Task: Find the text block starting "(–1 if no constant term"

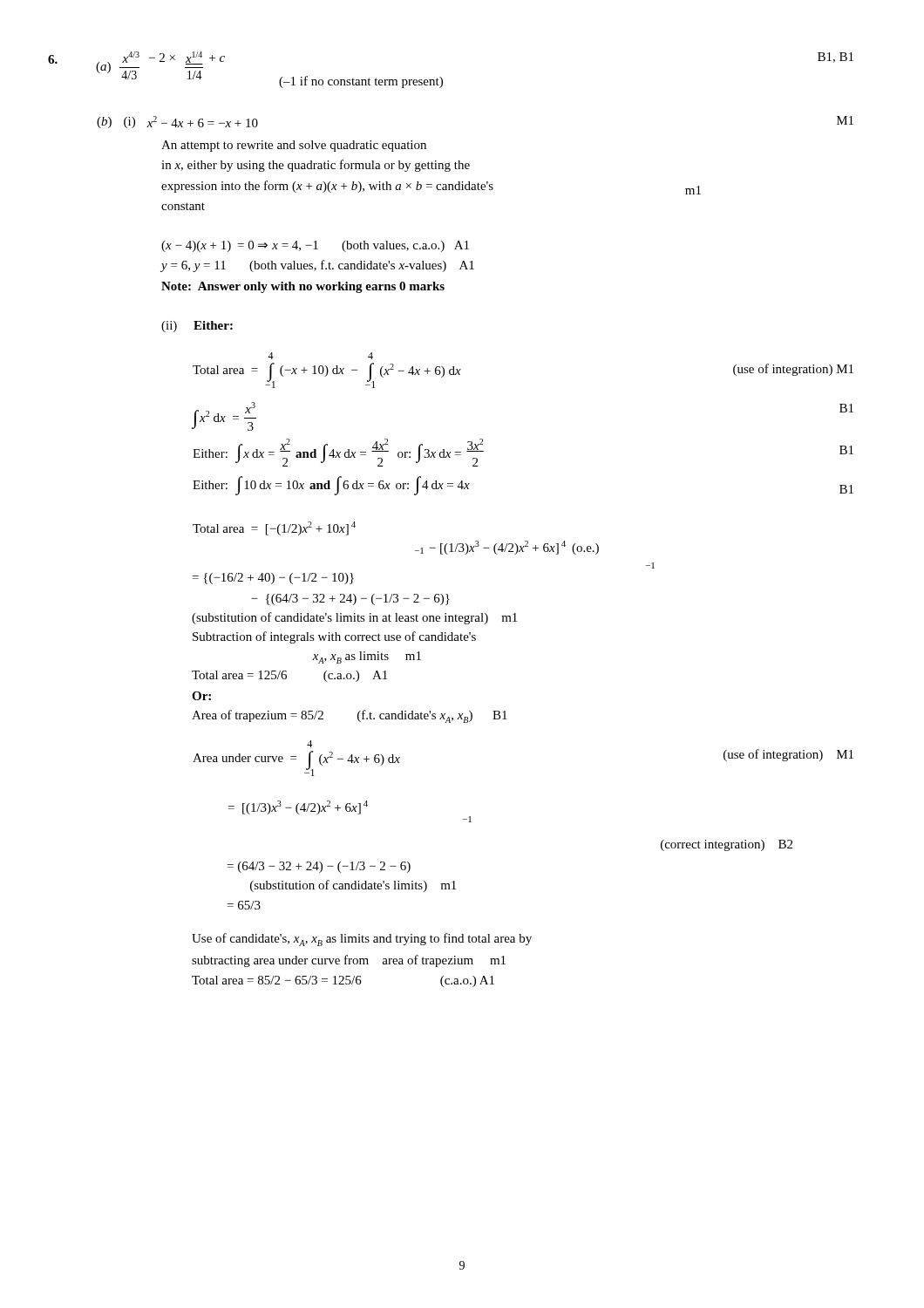Action: click(x=361, y=81)
